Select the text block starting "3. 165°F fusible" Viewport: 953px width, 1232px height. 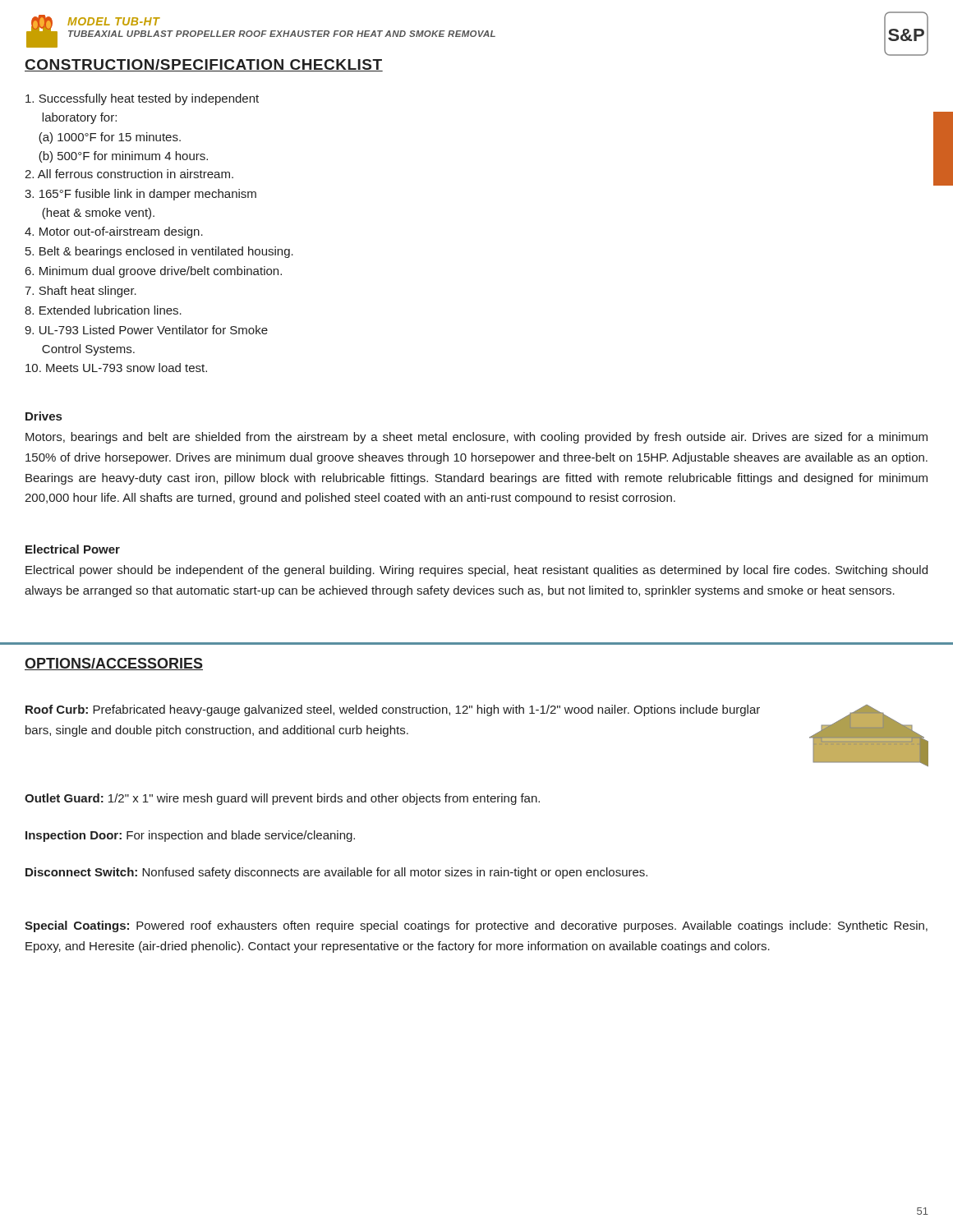[141, 203]
